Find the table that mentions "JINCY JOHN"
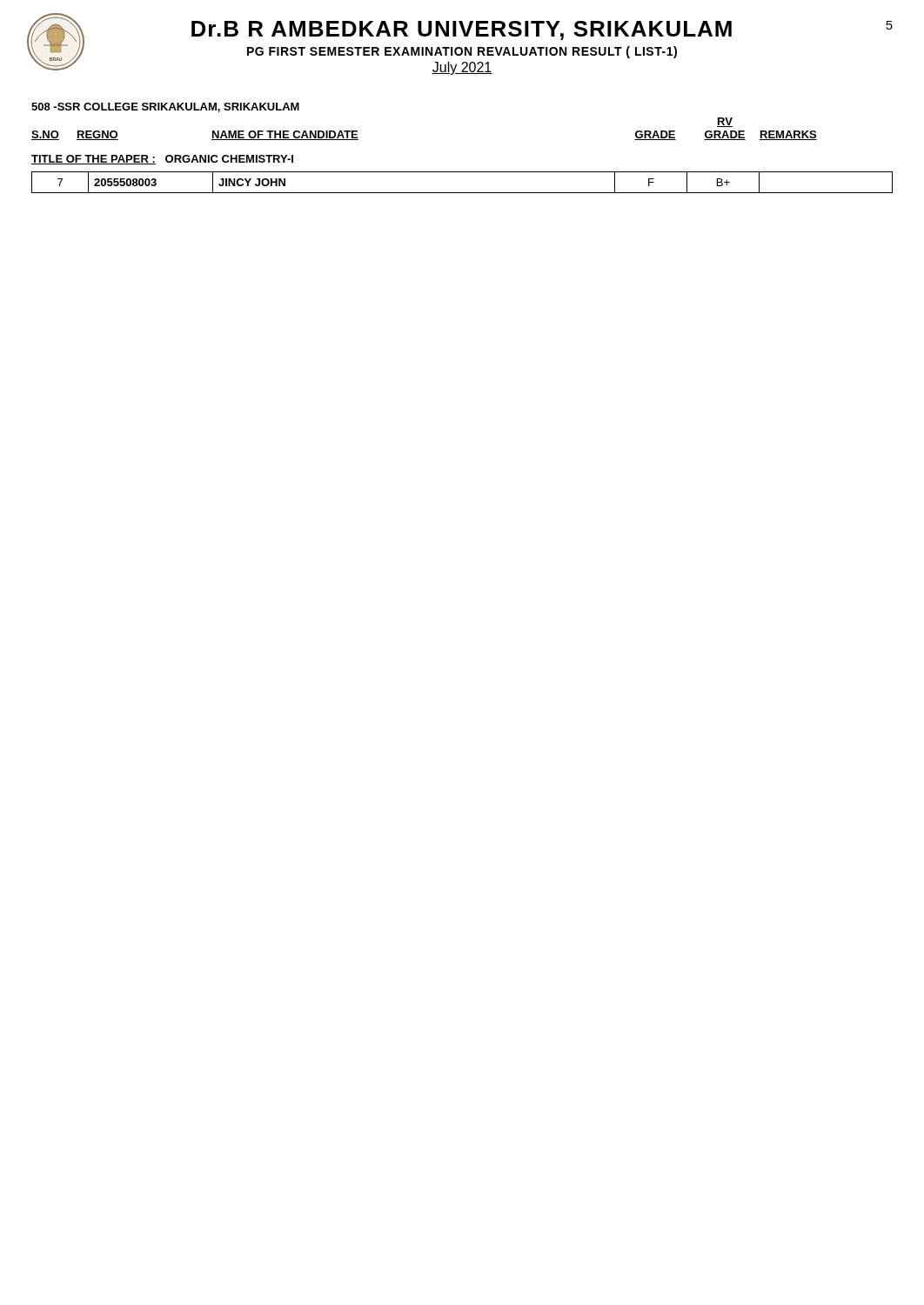Image resolution: width=924 pixels, height=1305 pixels. (462, 182)
